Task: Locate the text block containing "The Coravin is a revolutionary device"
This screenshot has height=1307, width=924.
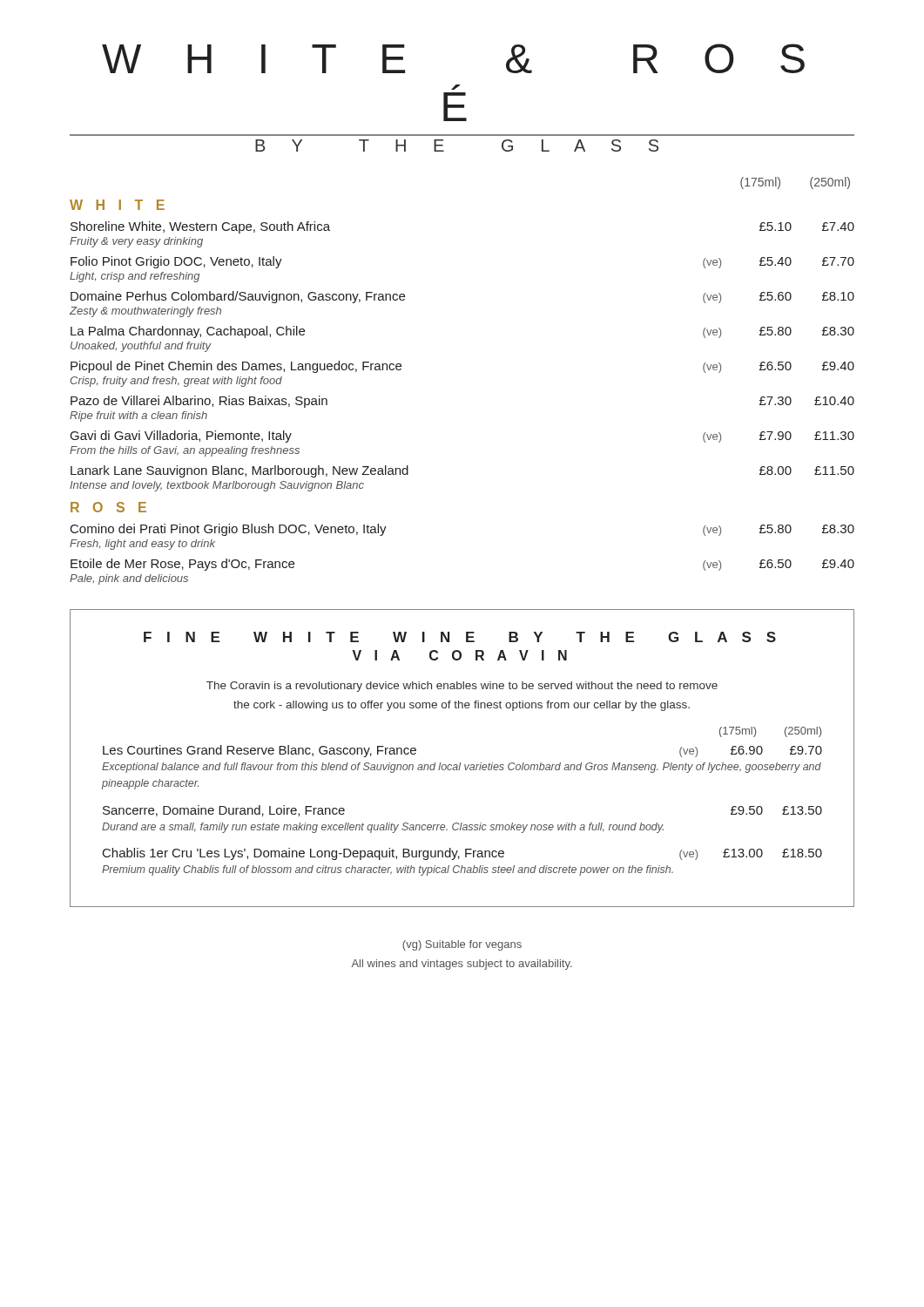Action: click(462, 695)
